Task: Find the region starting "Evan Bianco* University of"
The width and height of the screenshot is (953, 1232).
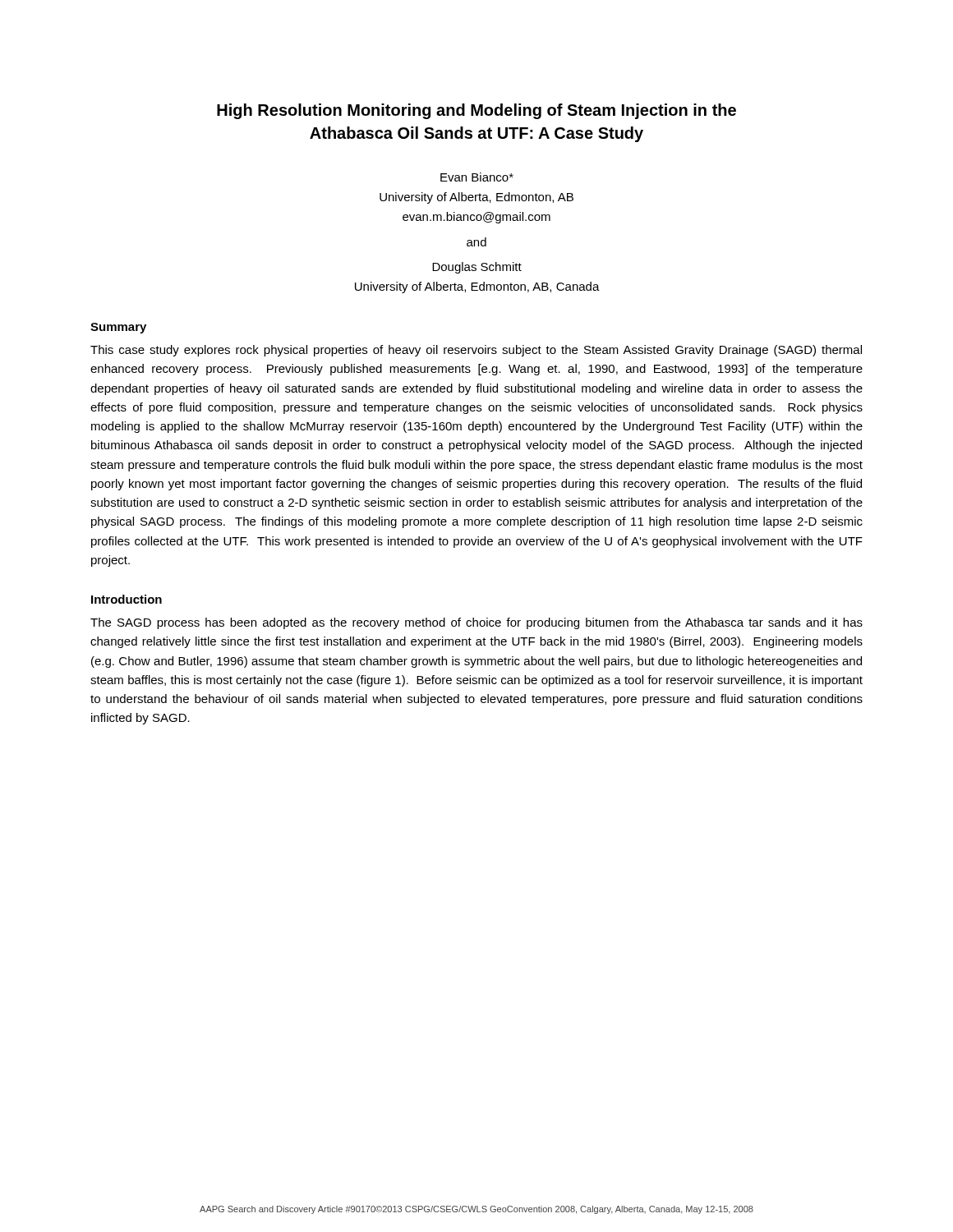Action: click(x=476, y=197)
